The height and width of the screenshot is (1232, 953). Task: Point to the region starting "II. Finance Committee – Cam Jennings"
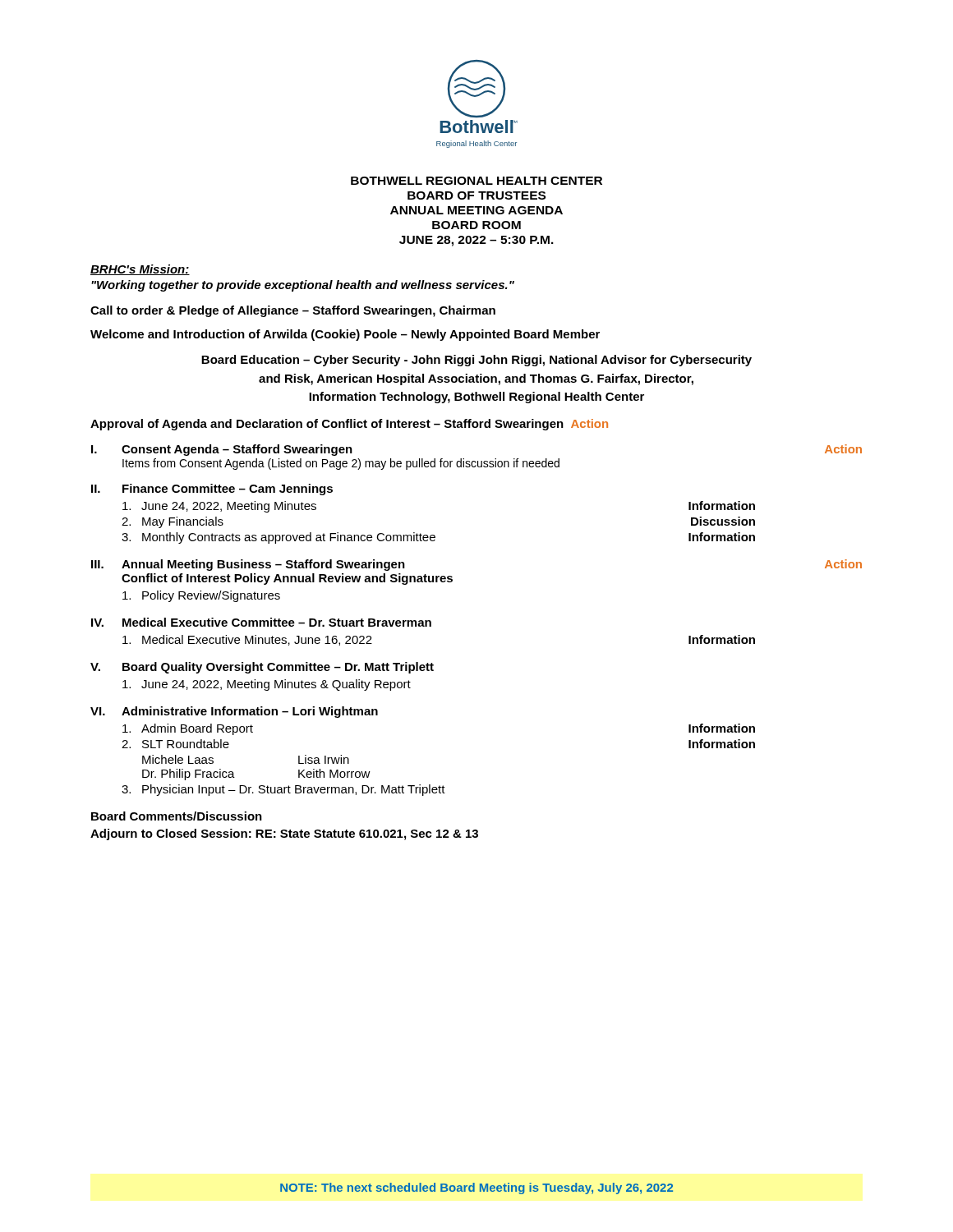pos(212,490)
